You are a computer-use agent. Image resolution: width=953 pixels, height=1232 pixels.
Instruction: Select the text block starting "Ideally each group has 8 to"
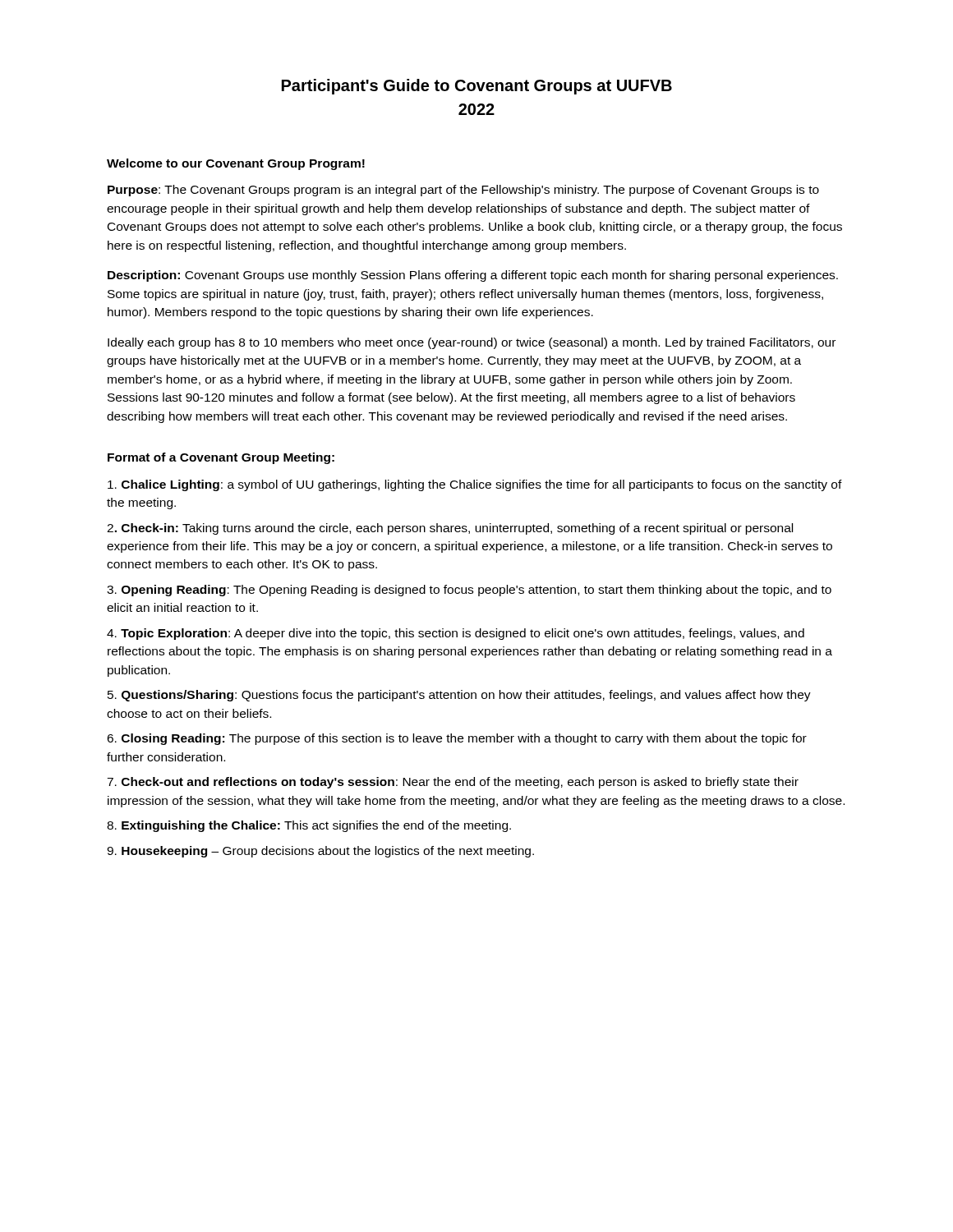pyautogui.click(x=471, y=379)
